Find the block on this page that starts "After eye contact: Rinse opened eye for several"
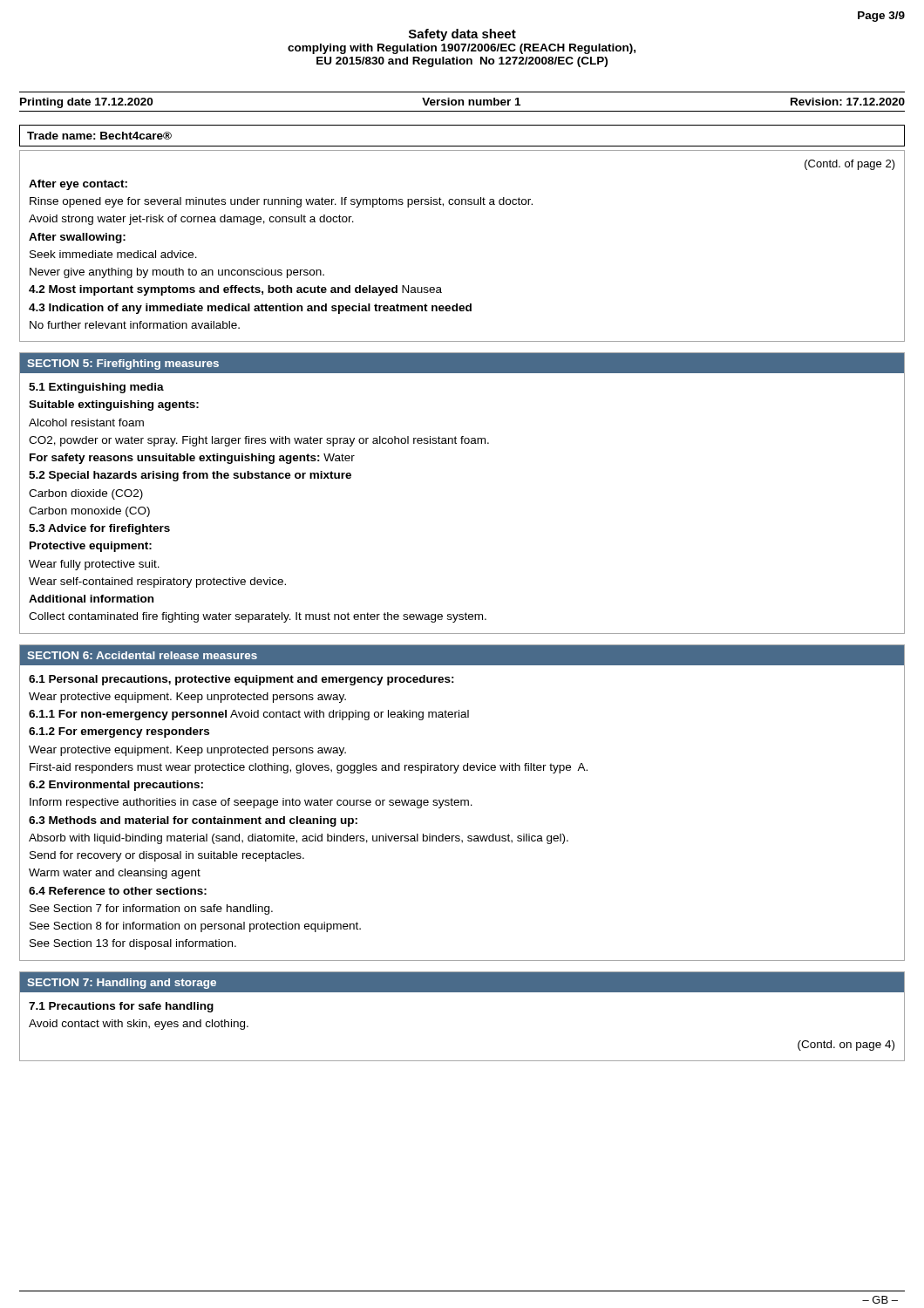 78,185
